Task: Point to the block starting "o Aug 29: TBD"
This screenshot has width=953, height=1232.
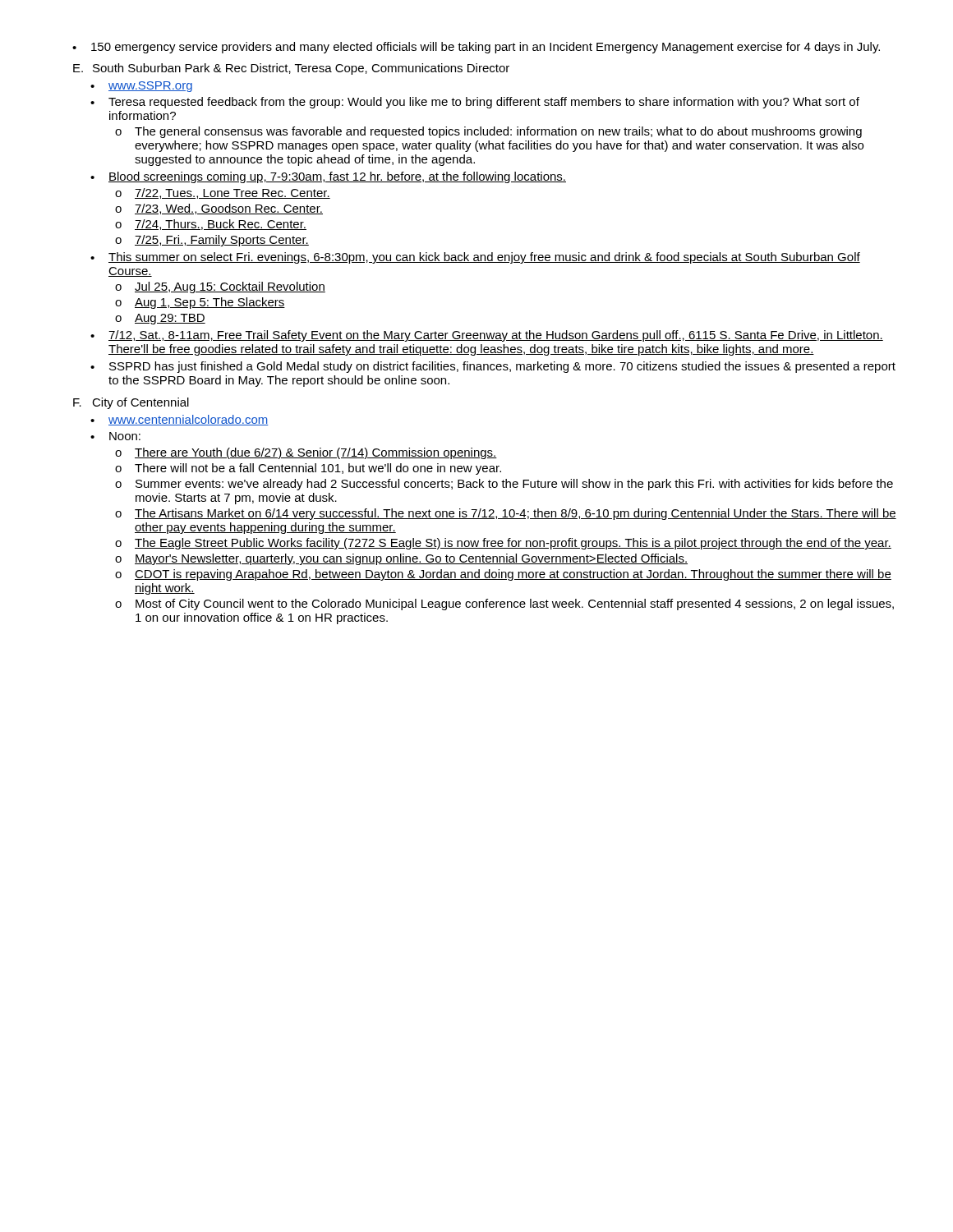Action: [160, 317]
